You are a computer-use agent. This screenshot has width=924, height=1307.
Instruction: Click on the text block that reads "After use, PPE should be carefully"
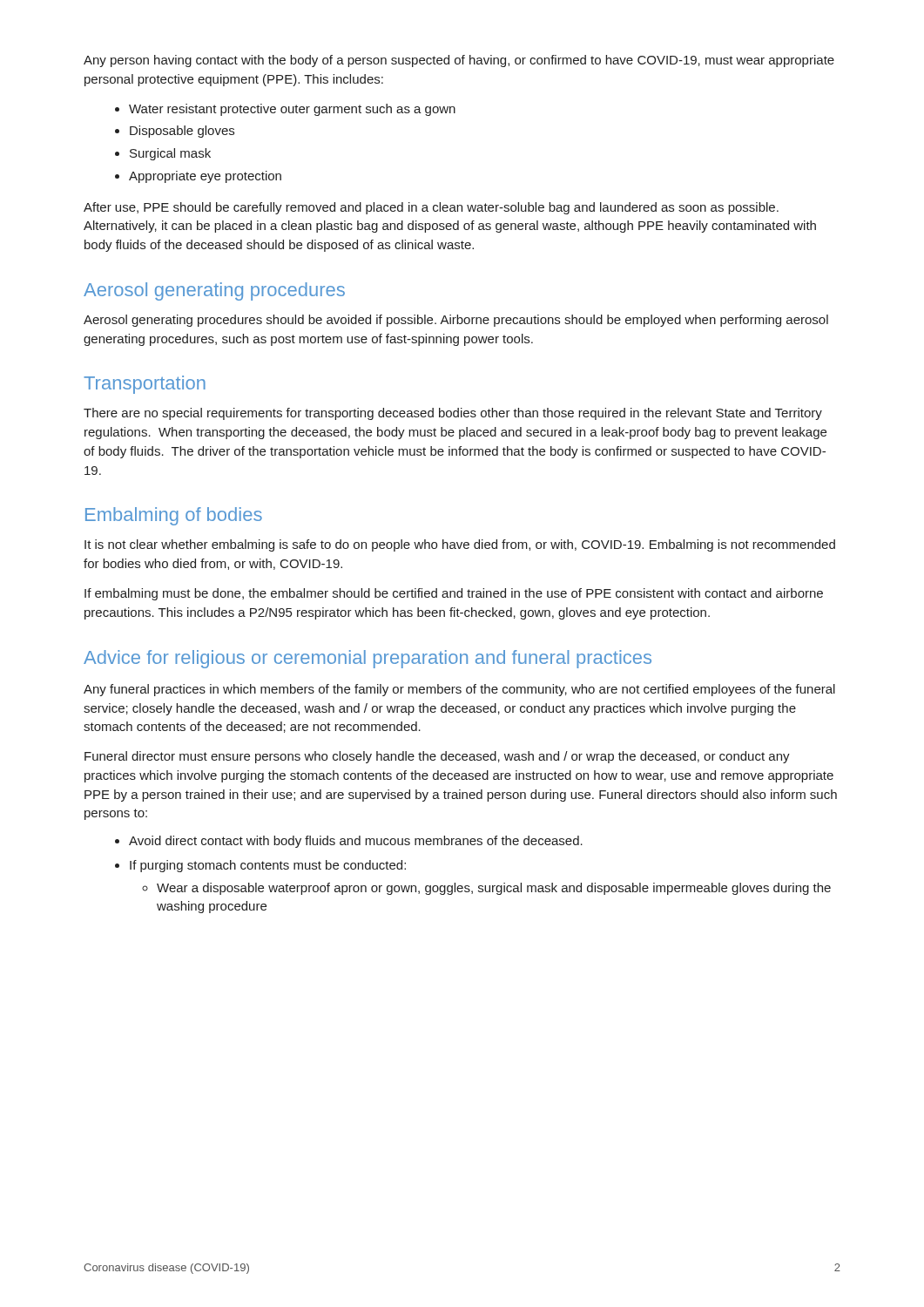[450, 225]
